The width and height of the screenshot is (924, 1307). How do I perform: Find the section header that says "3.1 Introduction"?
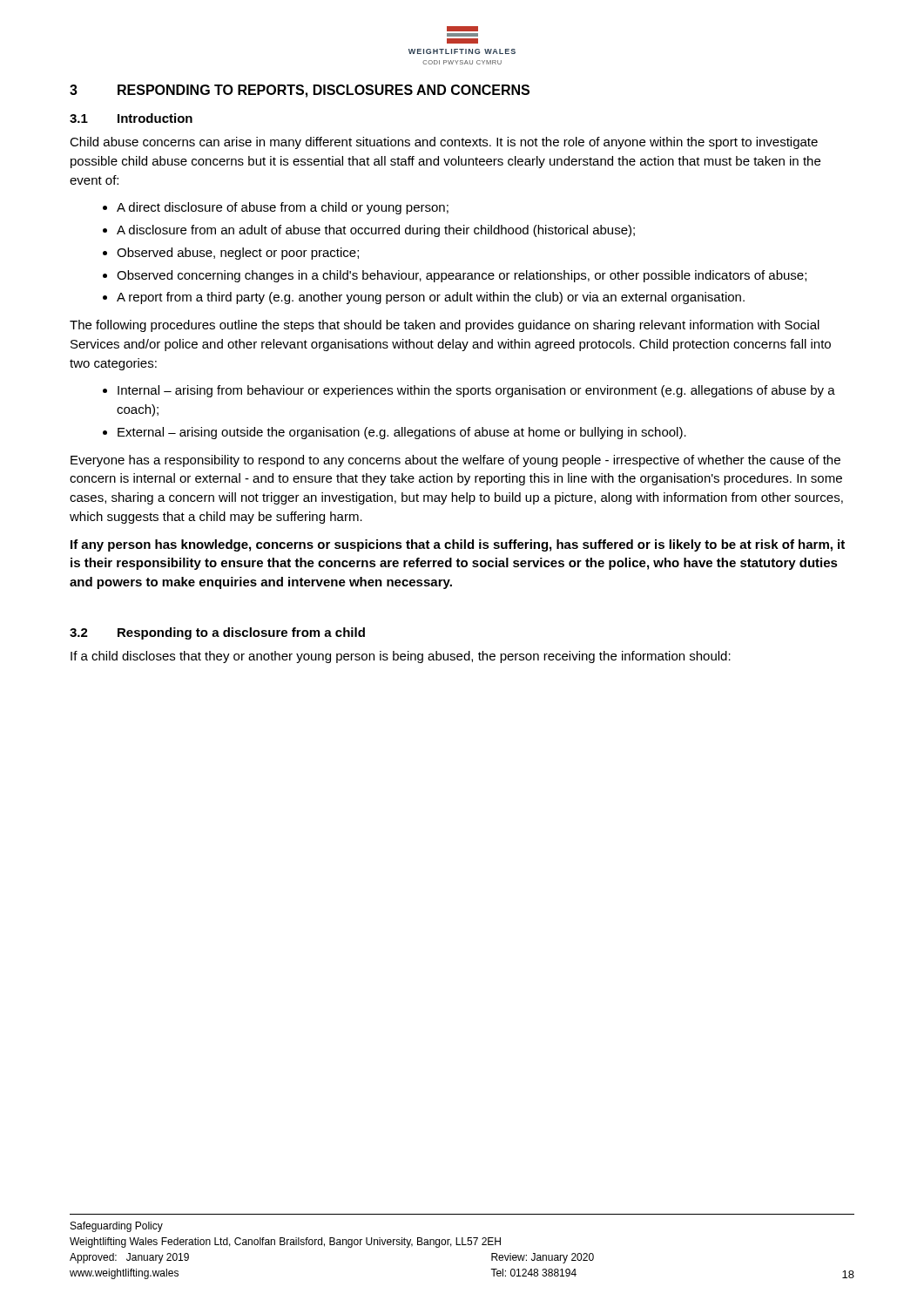[131, 118]
